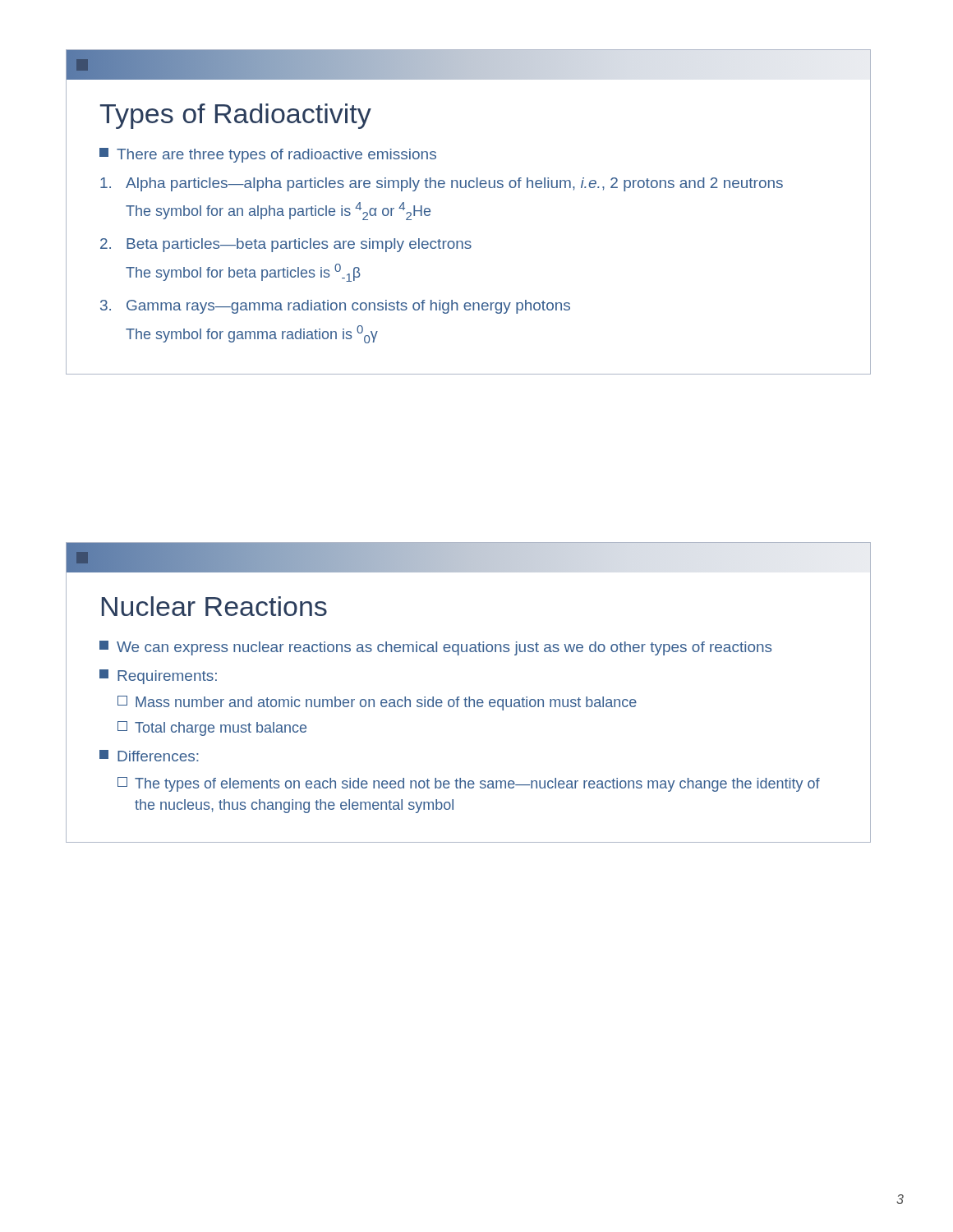The width and height of the screenshot is (953, 1232).
Task: Navigate to the block starting "Types of Radioactivity There"
Action: (468, 212)
